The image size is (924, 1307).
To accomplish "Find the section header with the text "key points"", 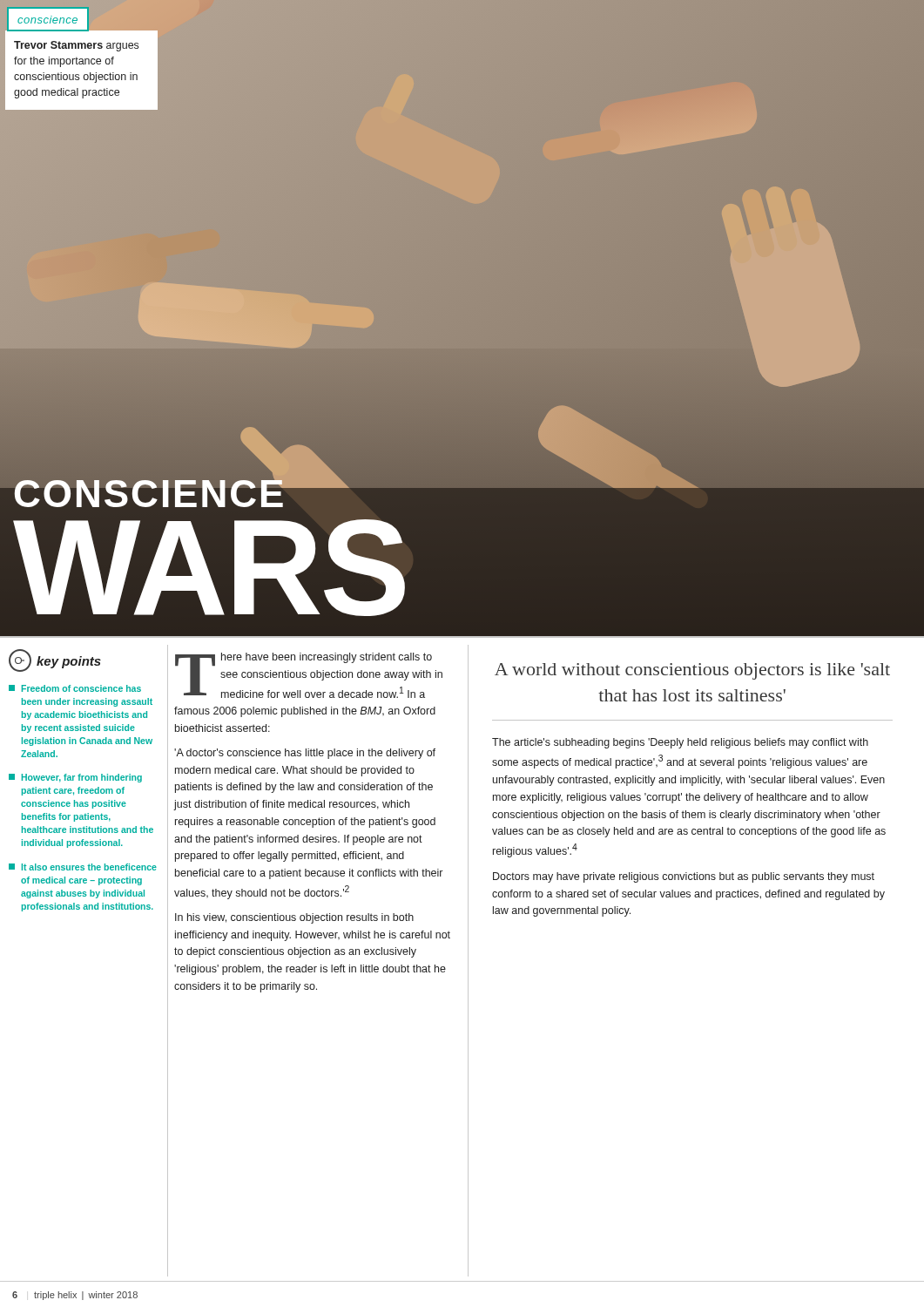I will (55, 660).
